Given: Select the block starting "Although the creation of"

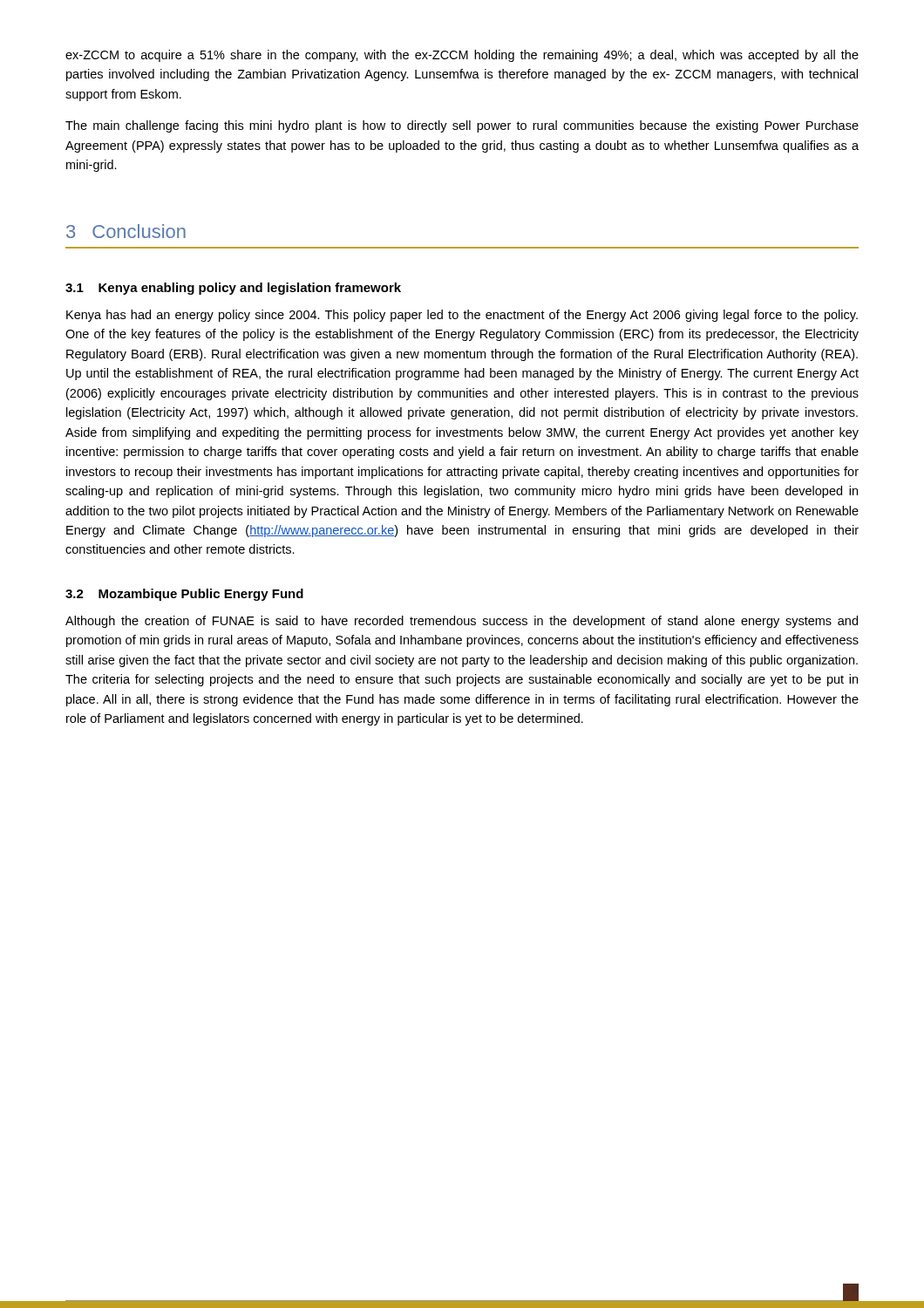Looking at the screenshot, I should click(x=462, y=670).
